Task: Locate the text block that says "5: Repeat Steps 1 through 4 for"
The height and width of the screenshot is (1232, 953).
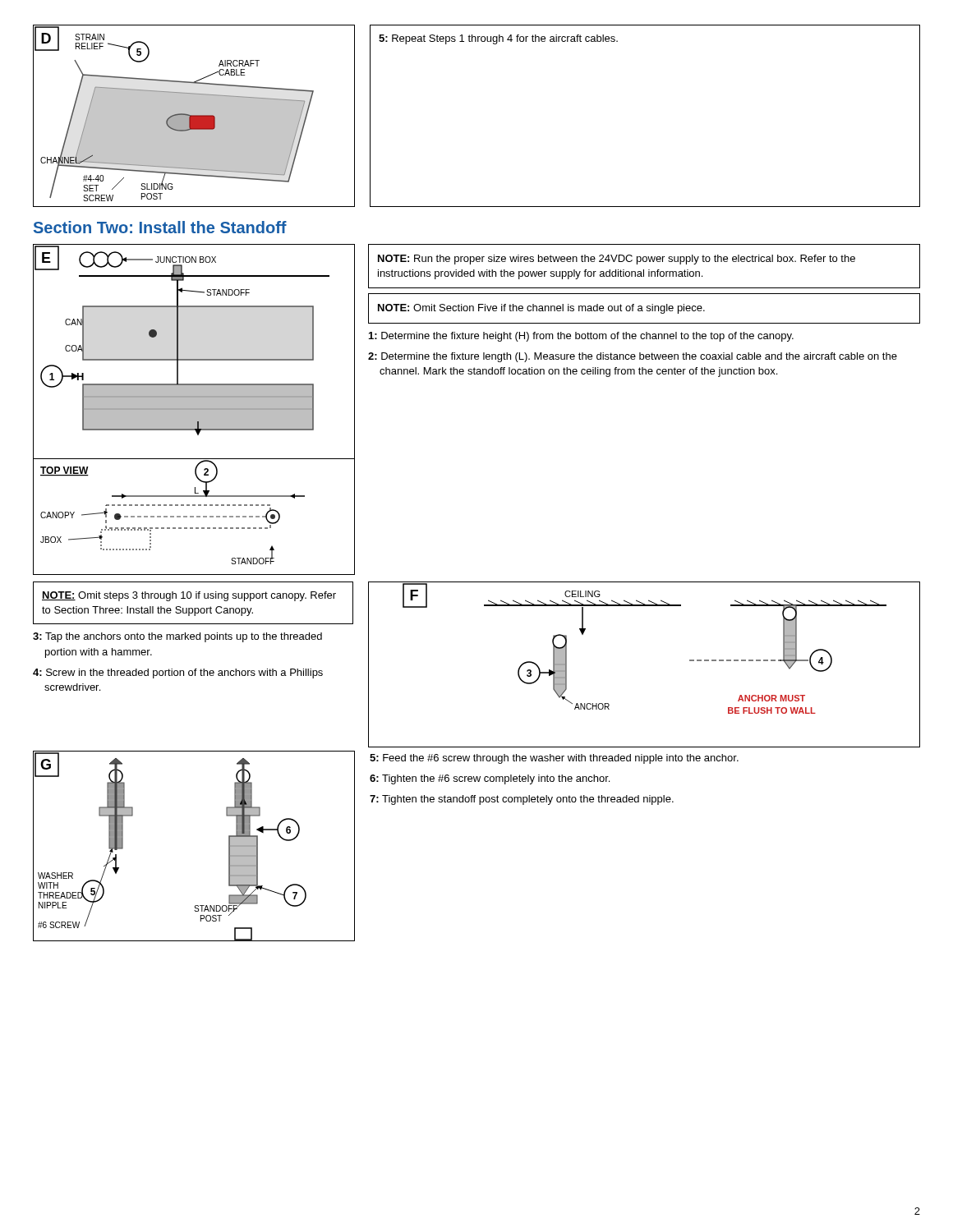Action: coord(499,38)
